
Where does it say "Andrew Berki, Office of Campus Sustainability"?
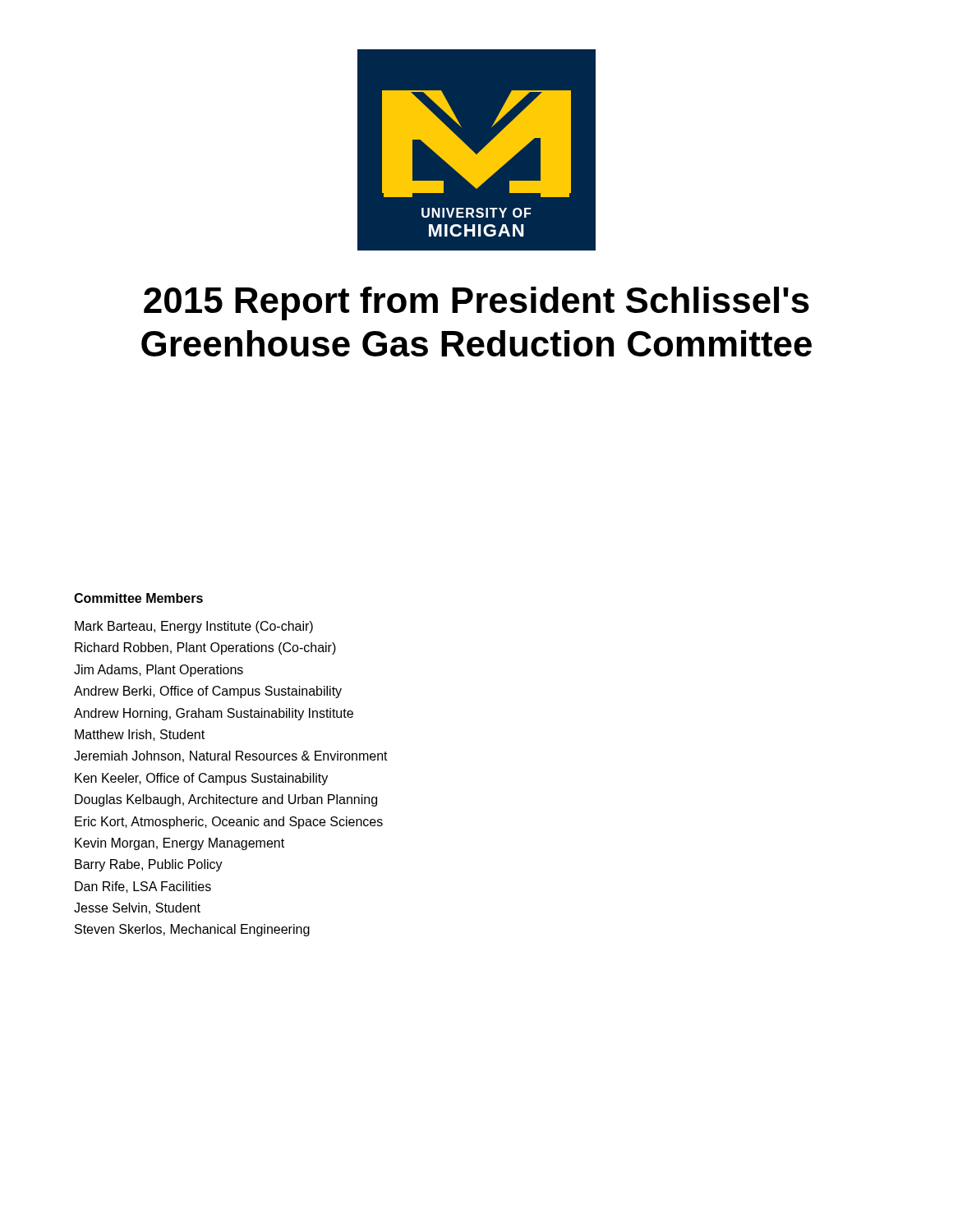coord(208,691)
